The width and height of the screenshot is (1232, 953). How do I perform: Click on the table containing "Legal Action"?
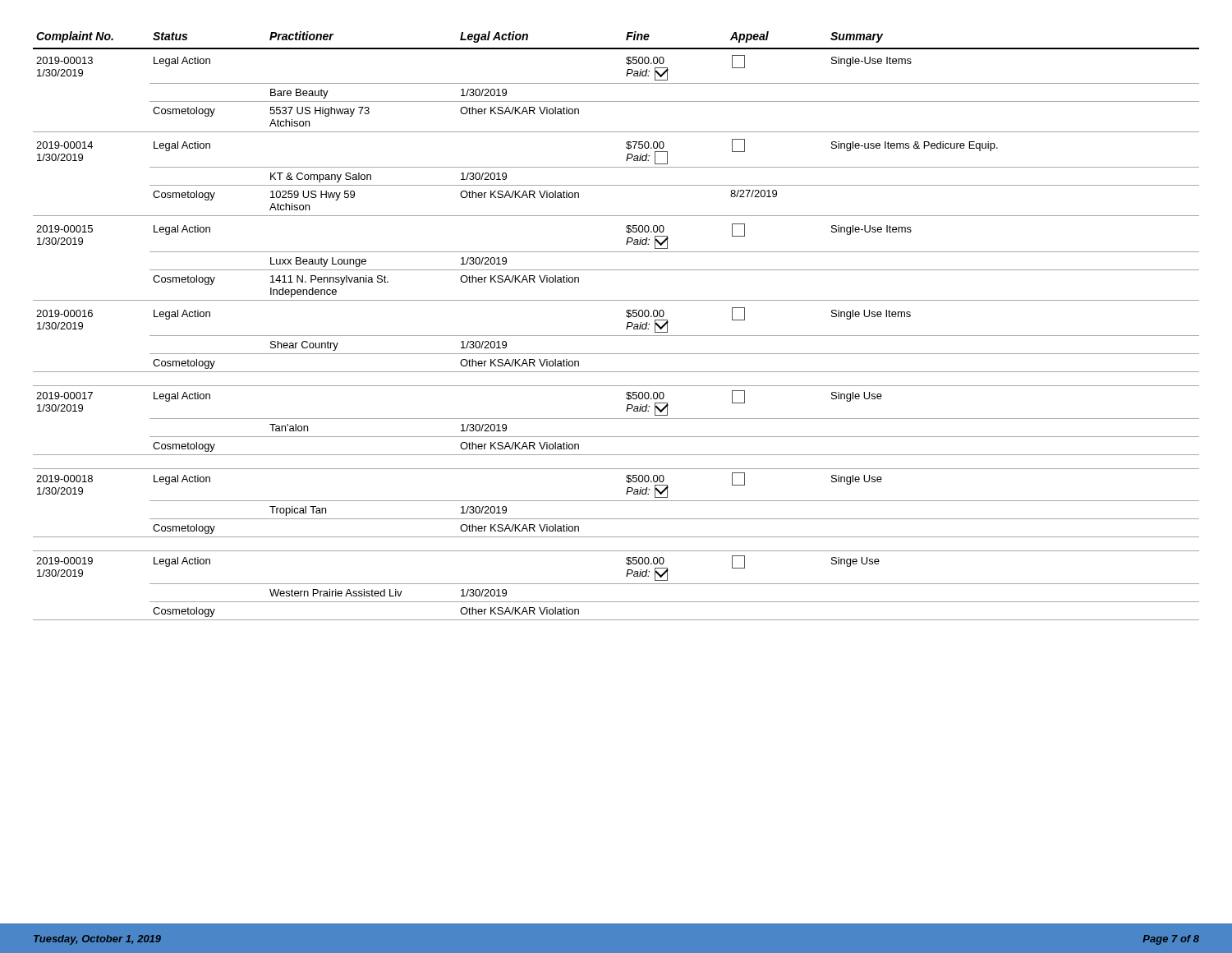tap(616, 322)
